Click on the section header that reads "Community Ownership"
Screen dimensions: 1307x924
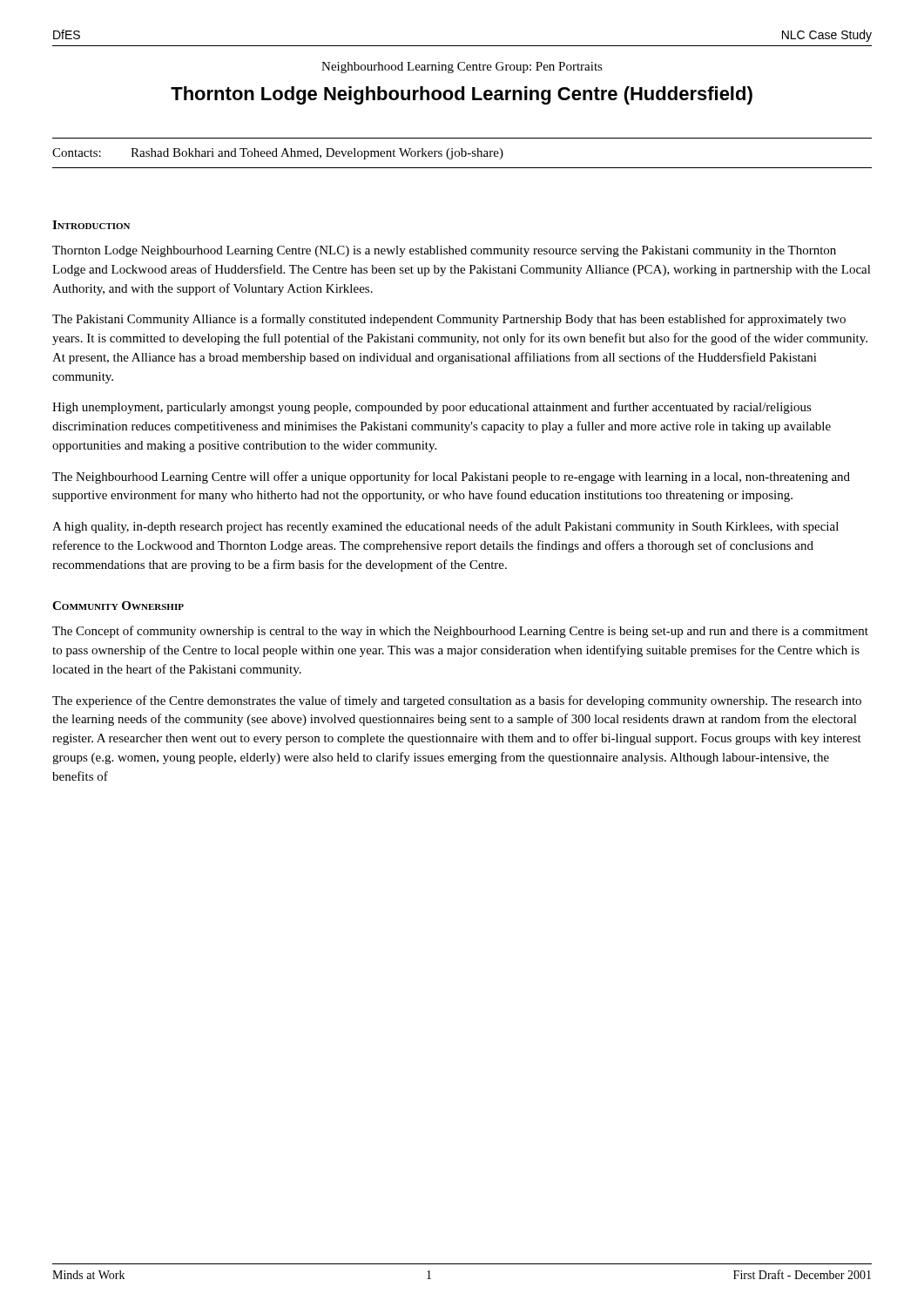point(118,606)
